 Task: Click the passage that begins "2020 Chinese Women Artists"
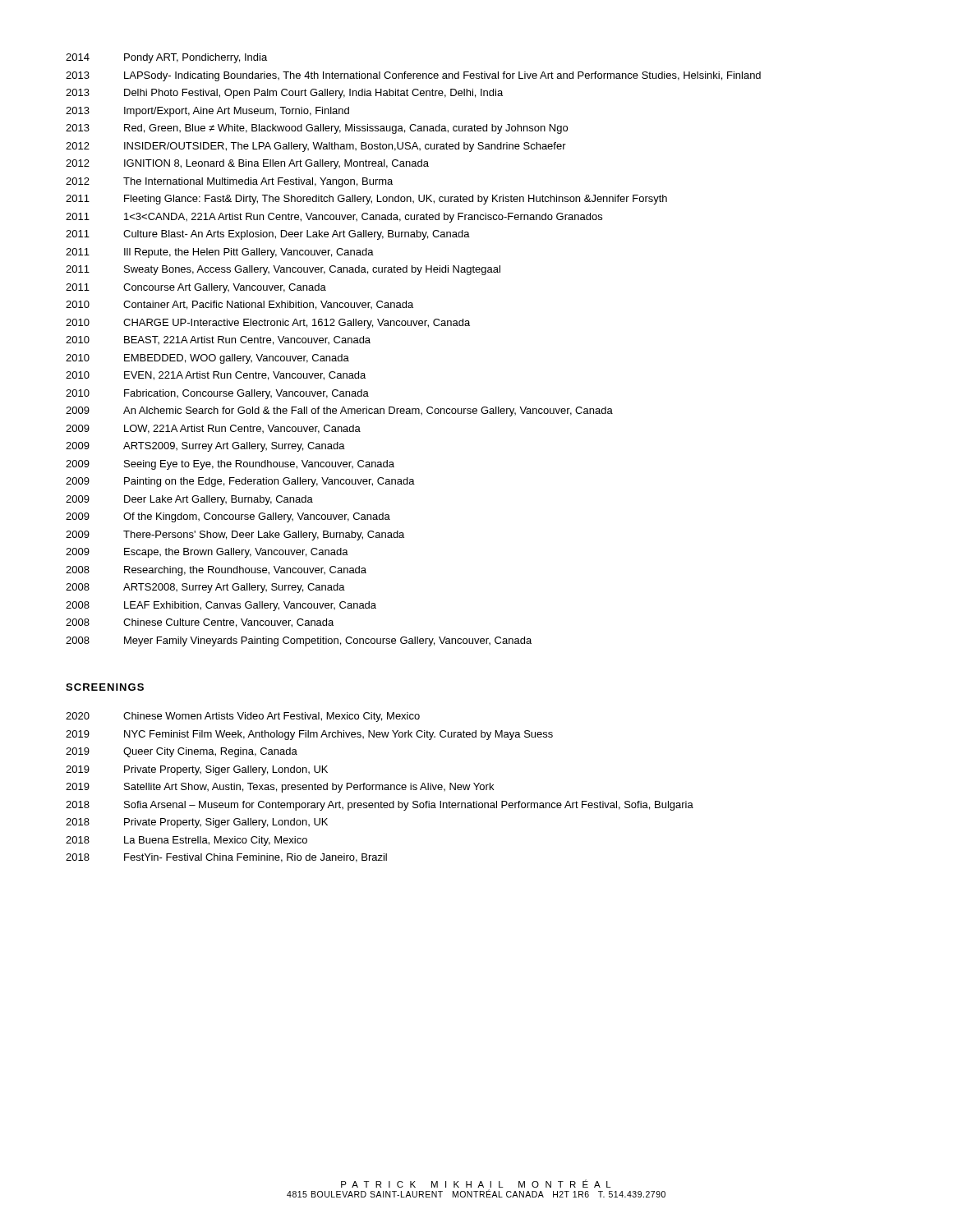click(243, 717)
